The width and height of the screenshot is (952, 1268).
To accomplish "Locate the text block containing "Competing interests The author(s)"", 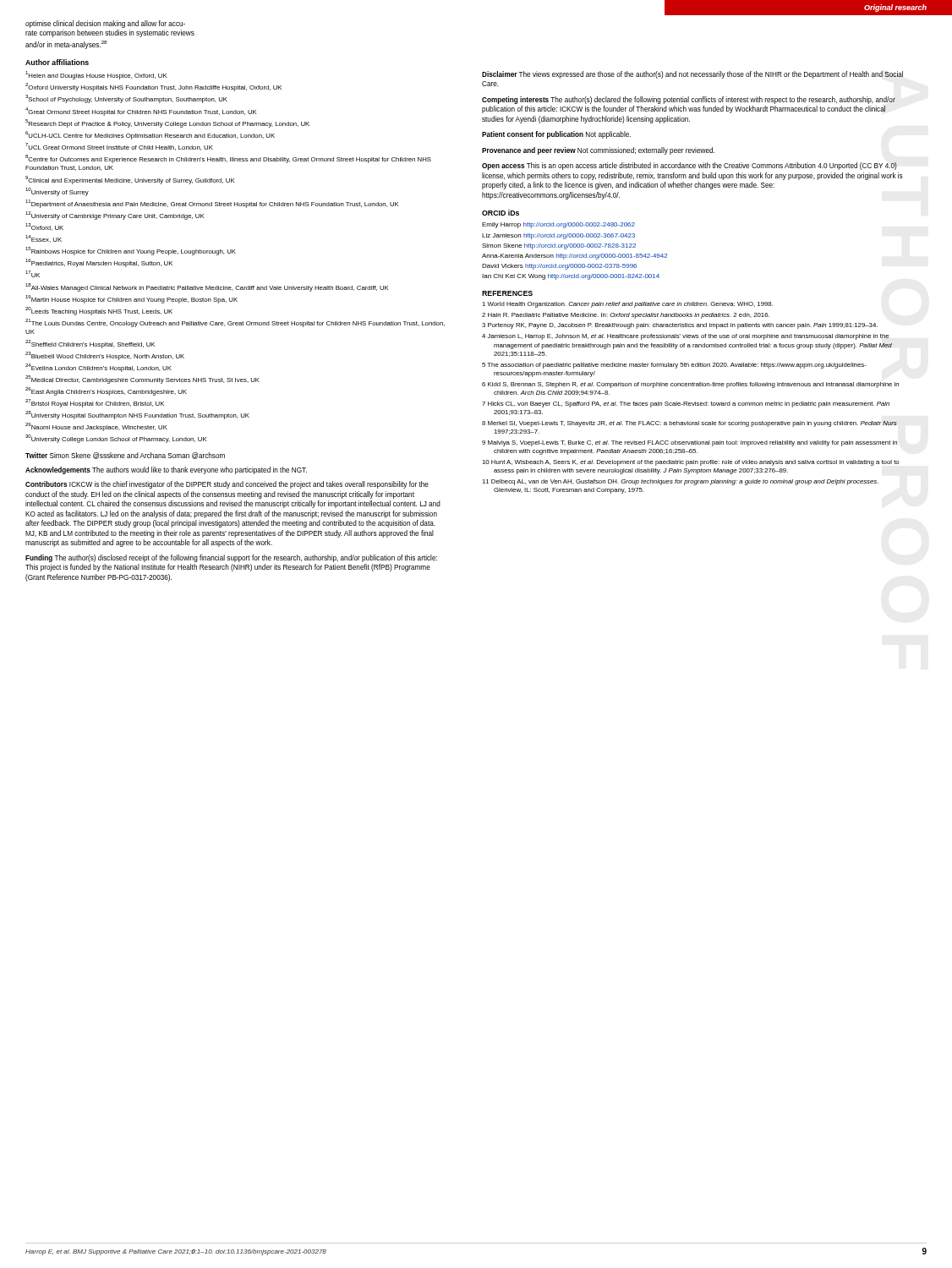I will [x=693, y=110].
